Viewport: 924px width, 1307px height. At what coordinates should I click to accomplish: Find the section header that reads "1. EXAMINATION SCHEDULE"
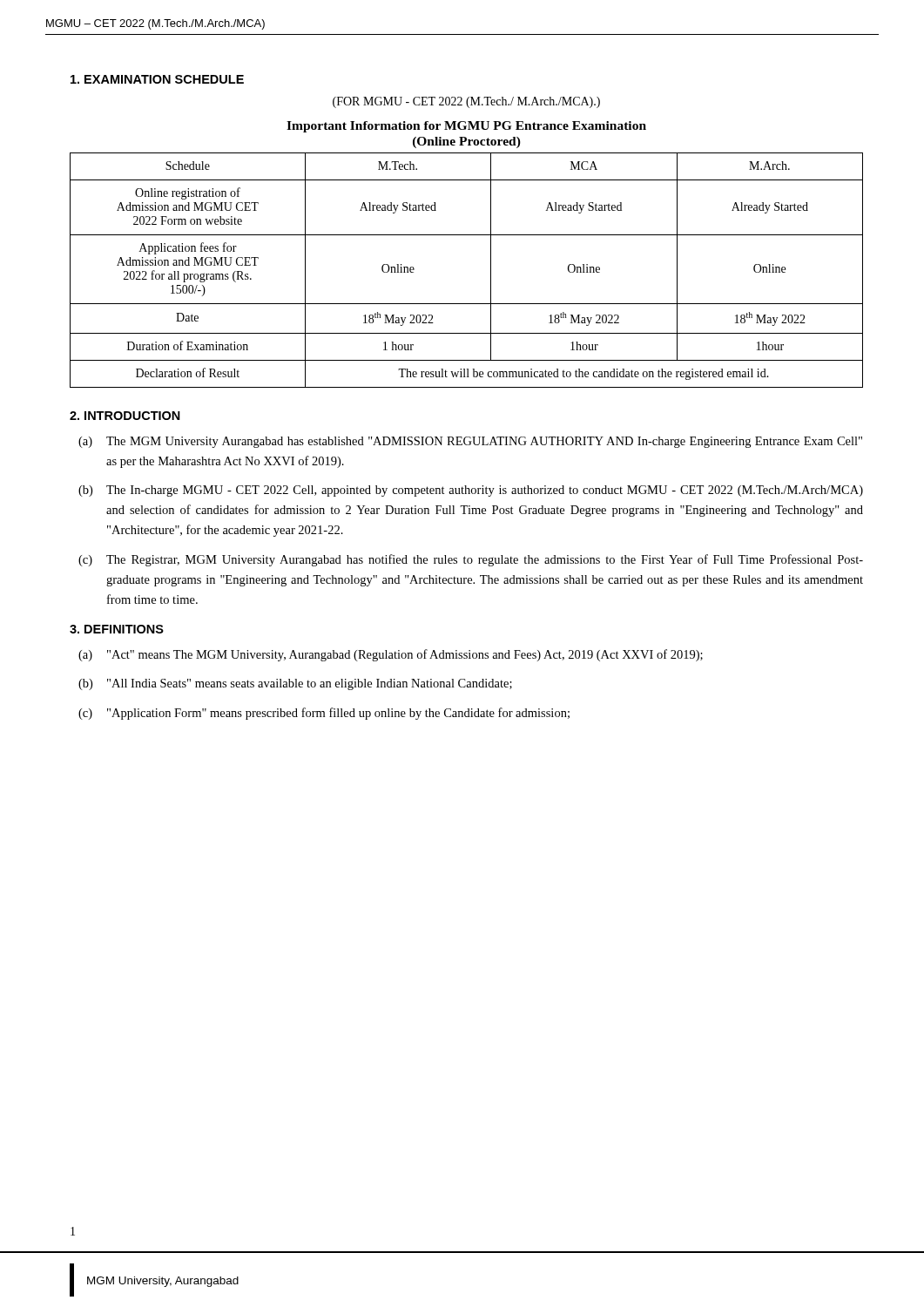coord(157,79)
